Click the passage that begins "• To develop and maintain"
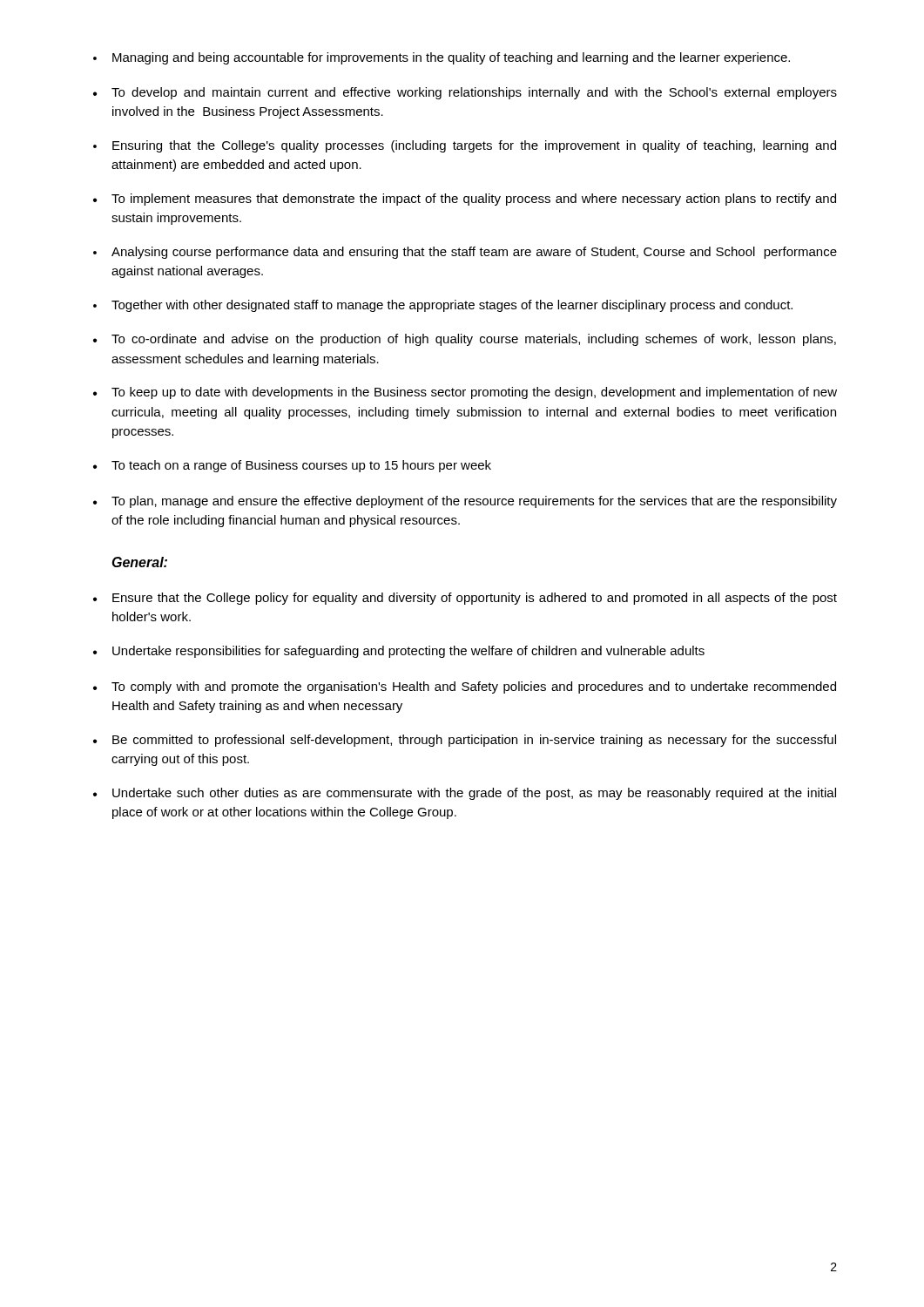The height and width of the screenshot is (1307, 924). [x=458, y=102]
